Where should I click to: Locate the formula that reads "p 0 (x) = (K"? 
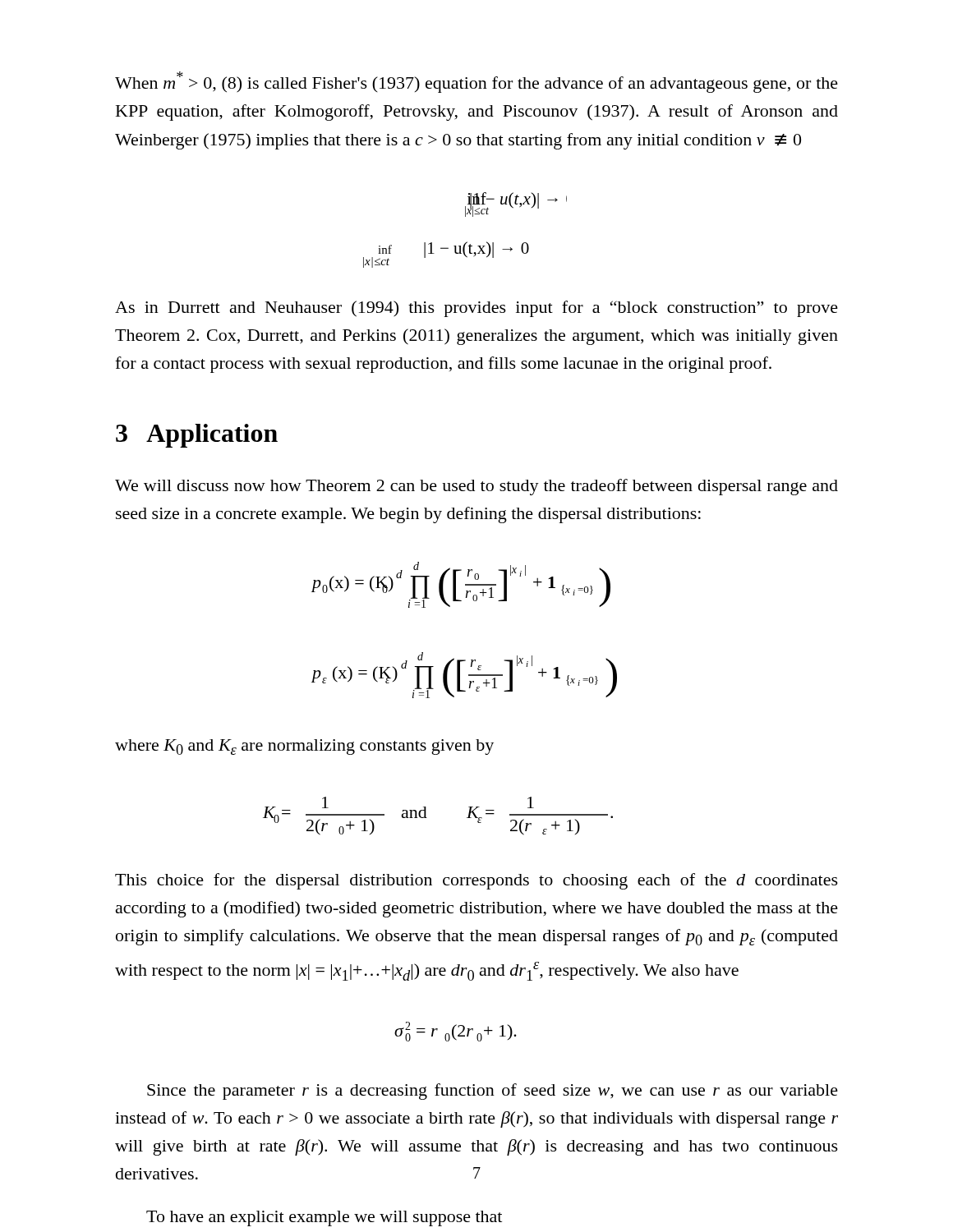476,582
